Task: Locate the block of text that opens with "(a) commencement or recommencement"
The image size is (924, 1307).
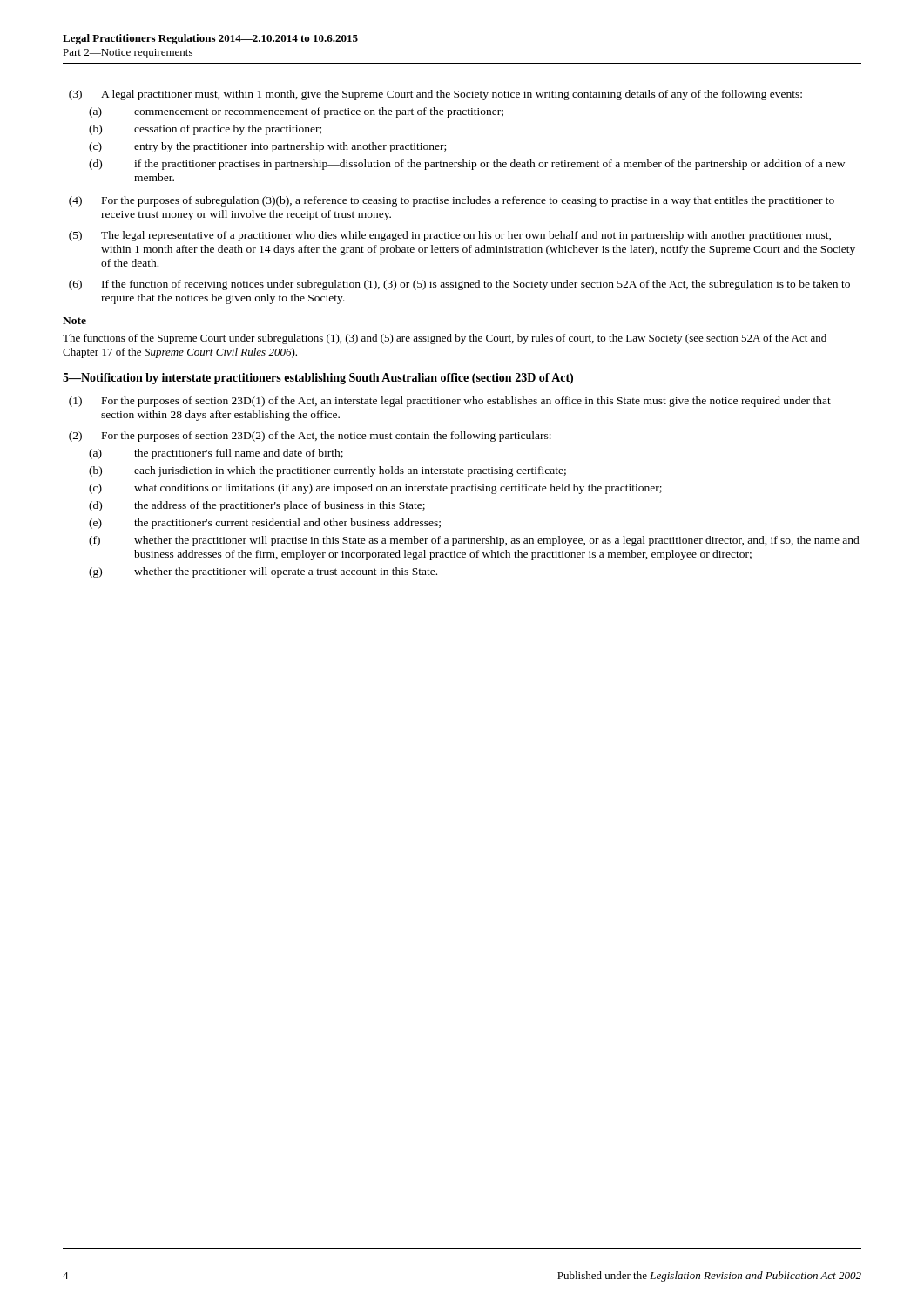Action: click(x=462, y=112)
